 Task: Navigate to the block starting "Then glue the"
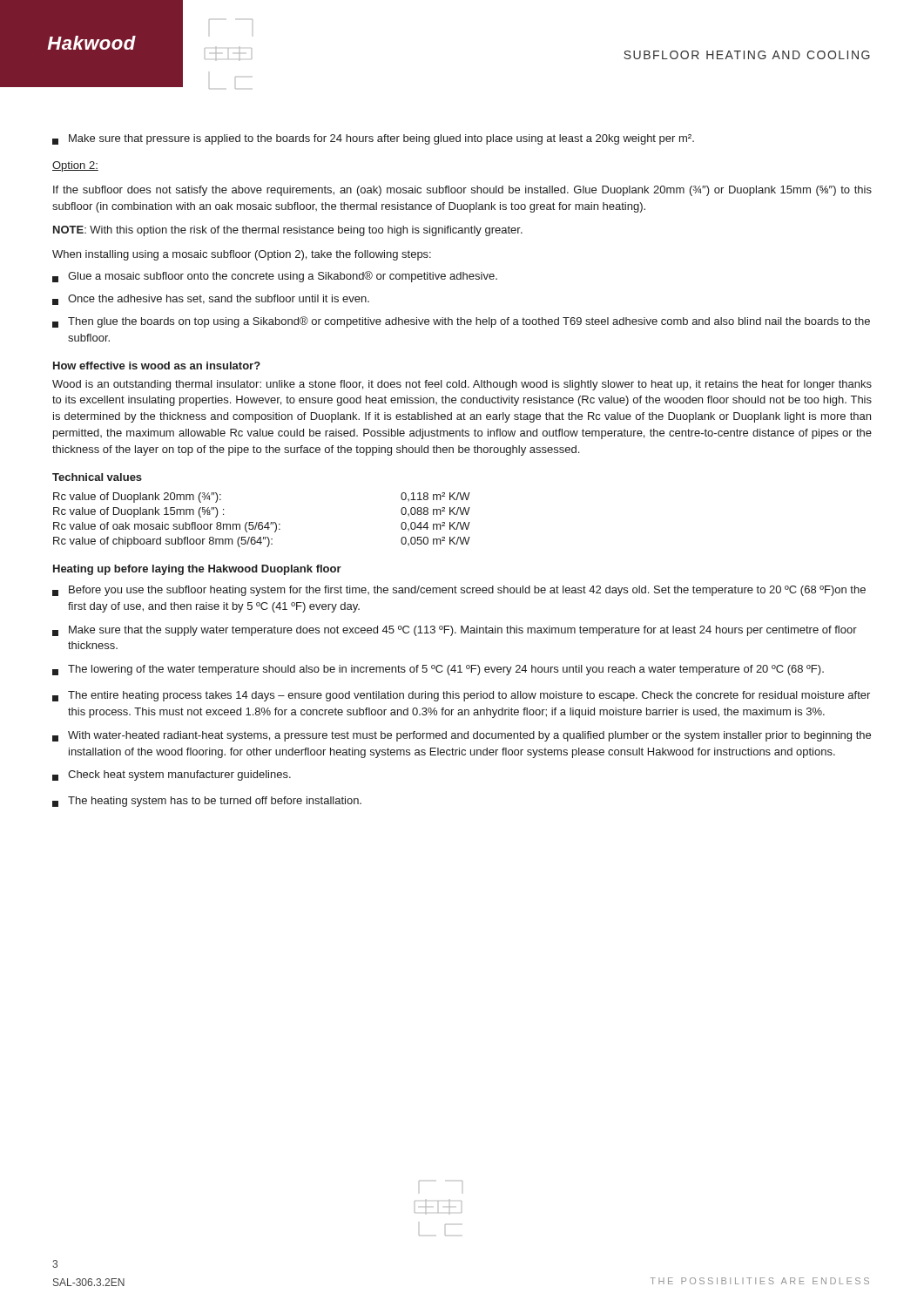tap(462, 330)
